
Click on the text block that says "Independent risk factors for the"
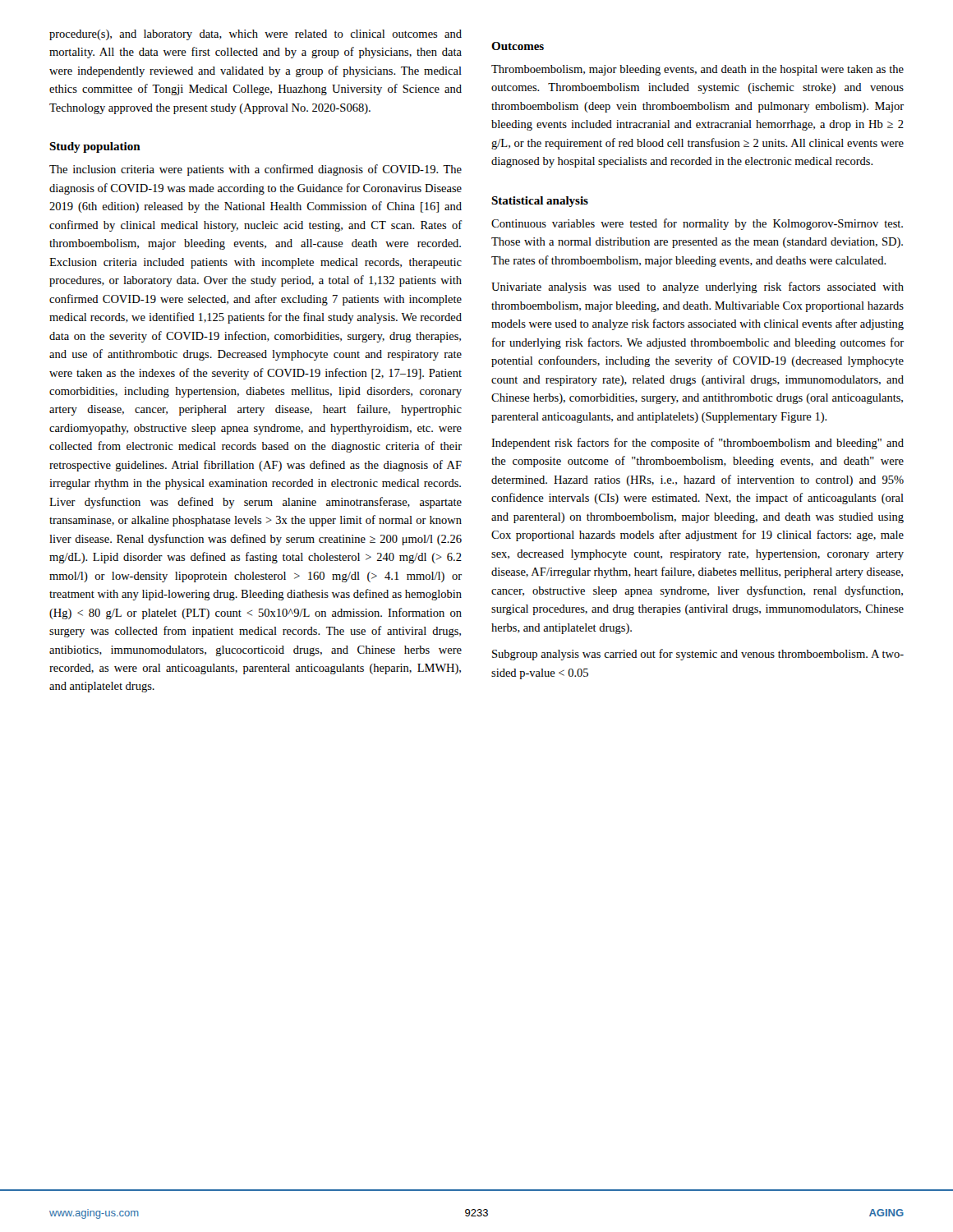pyautogui.click(x=698, y=535)
